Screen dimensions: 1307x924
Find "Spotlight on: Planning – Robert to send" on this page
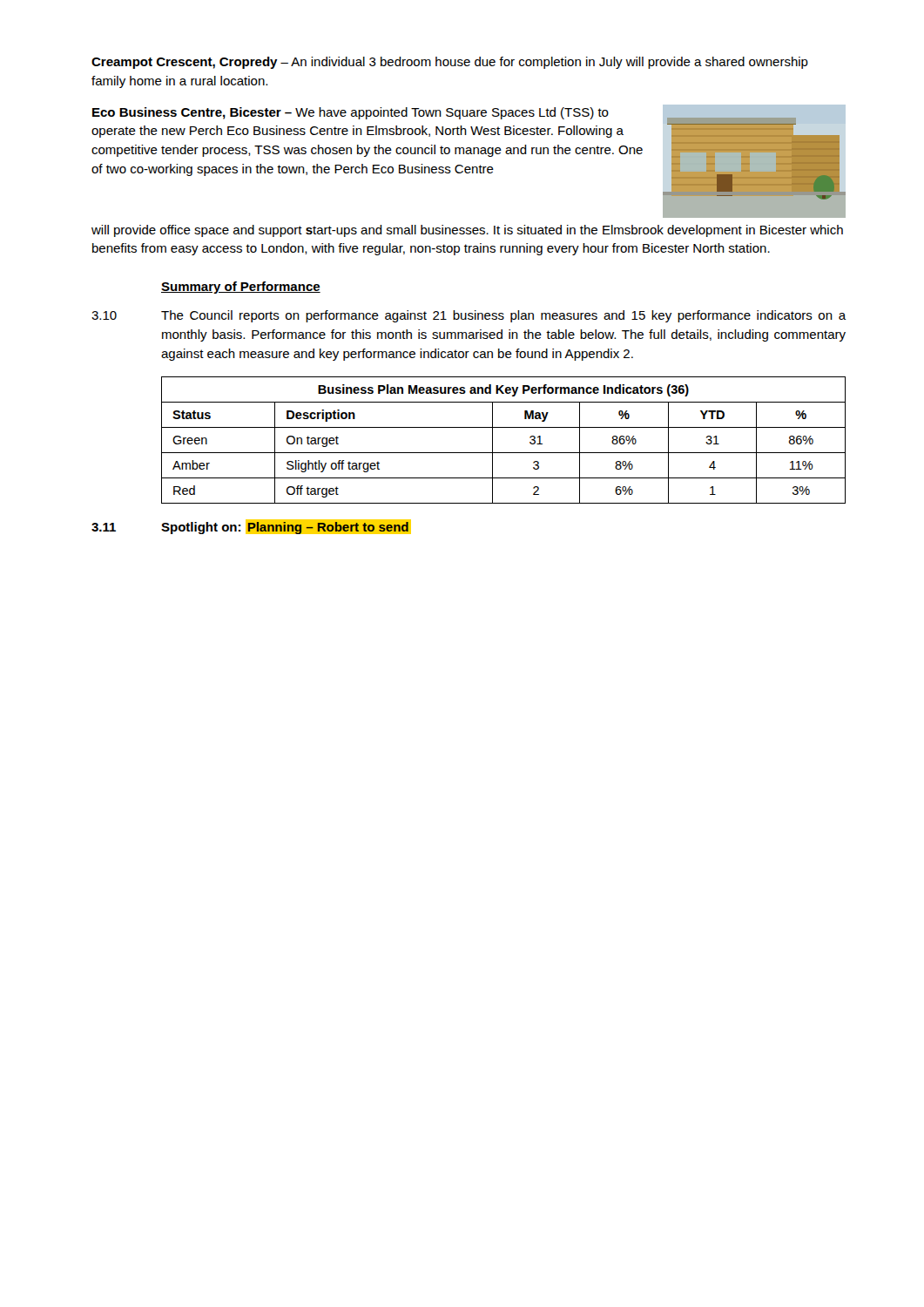point(286,527)
